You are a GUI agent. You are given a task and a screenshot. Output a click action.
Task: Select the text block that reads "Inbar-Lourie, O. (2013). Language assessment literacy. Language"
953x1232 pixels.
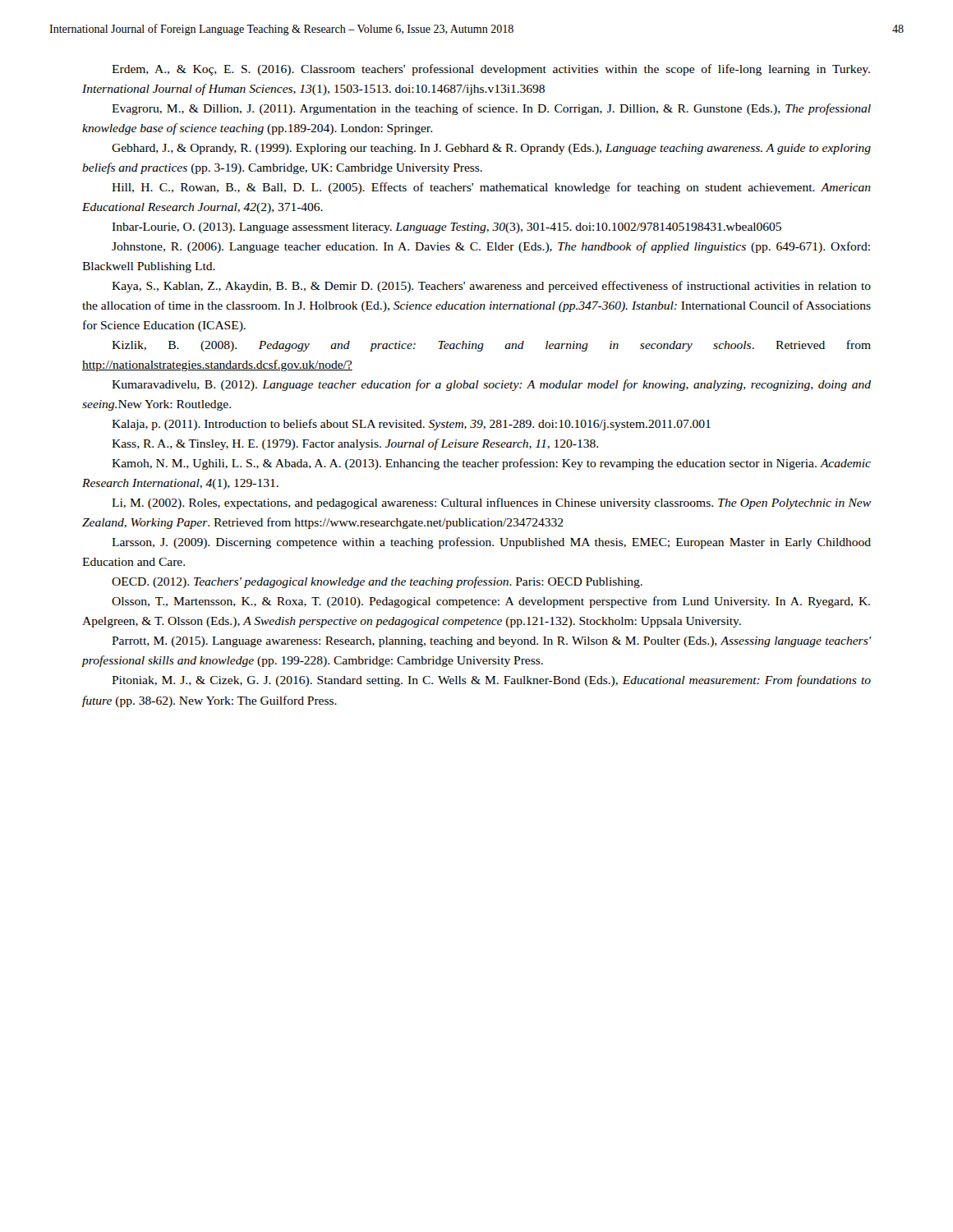[x=447, y=226]
